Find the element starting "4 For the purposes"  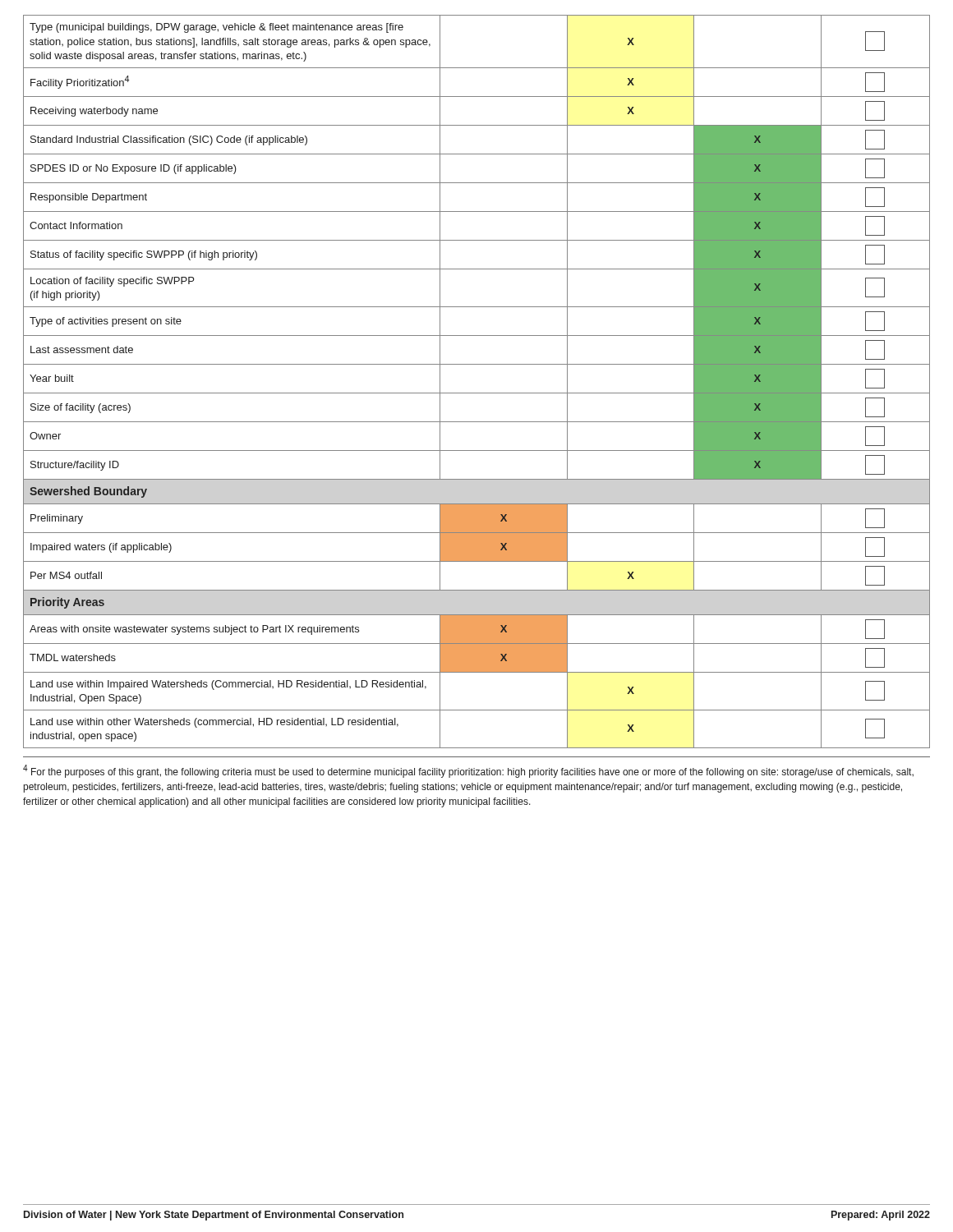pos(469,785)
